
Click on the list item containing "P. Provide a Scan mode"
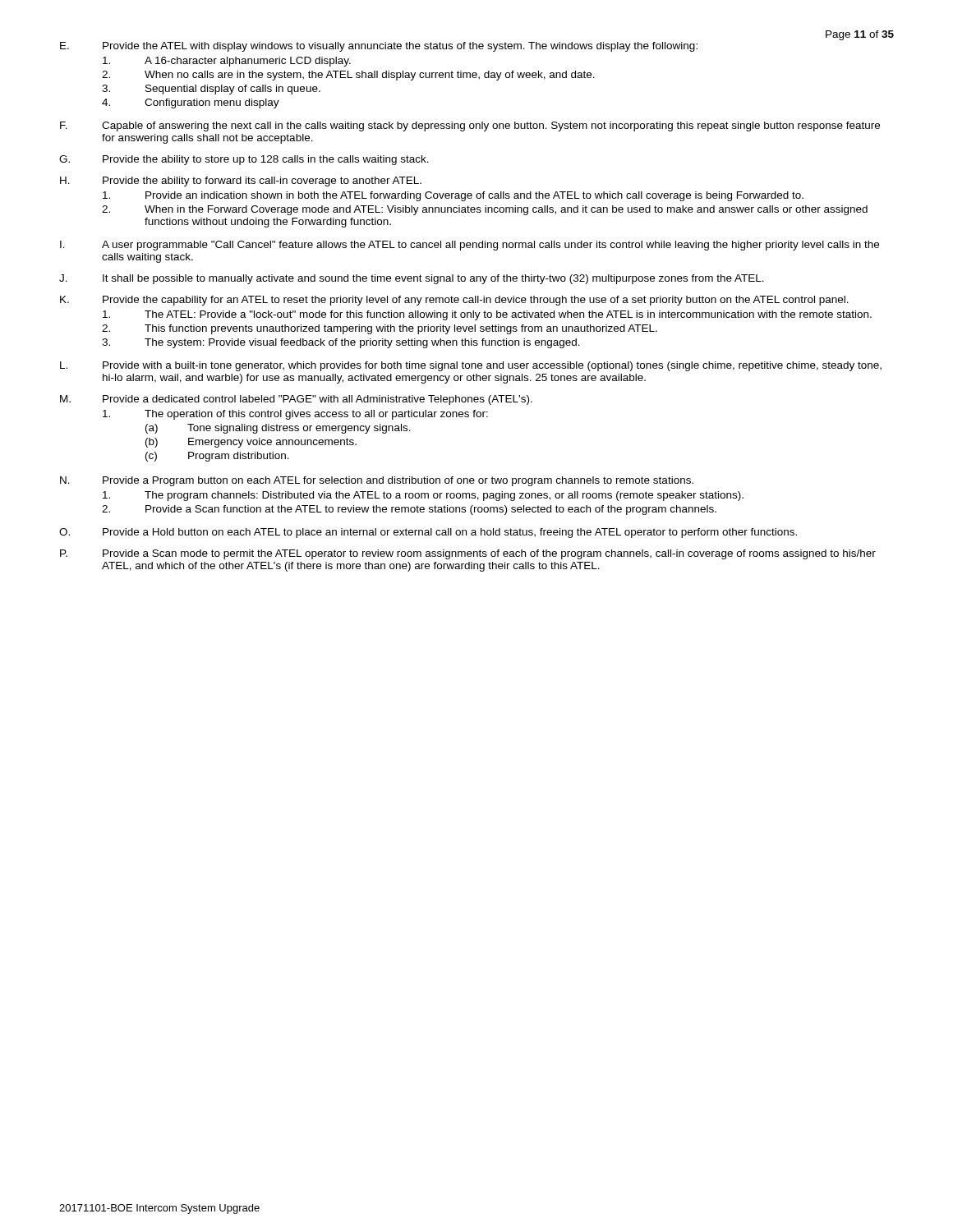tap(476, 559)
